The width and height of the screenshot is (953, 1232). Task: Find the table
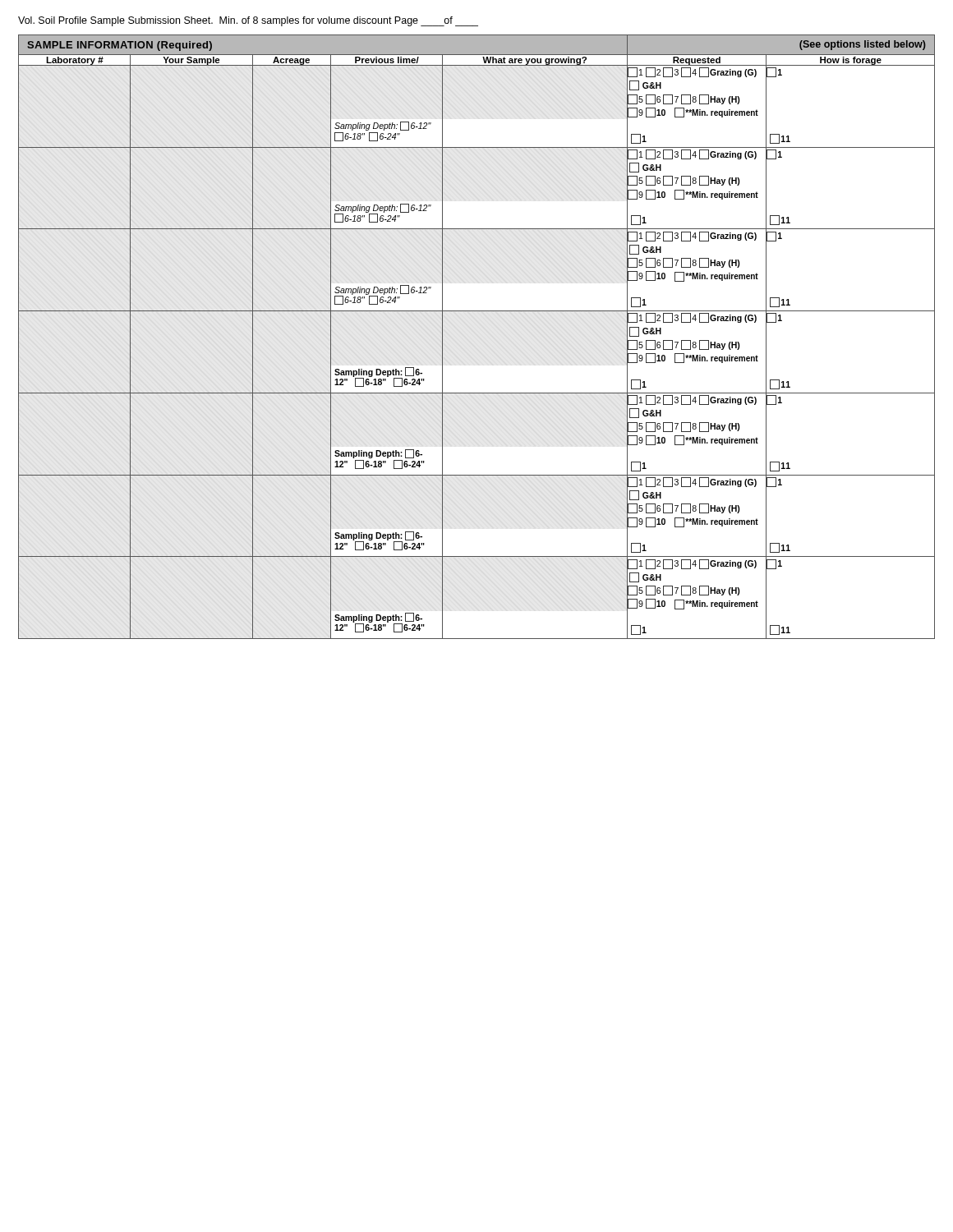pos(476,337)
